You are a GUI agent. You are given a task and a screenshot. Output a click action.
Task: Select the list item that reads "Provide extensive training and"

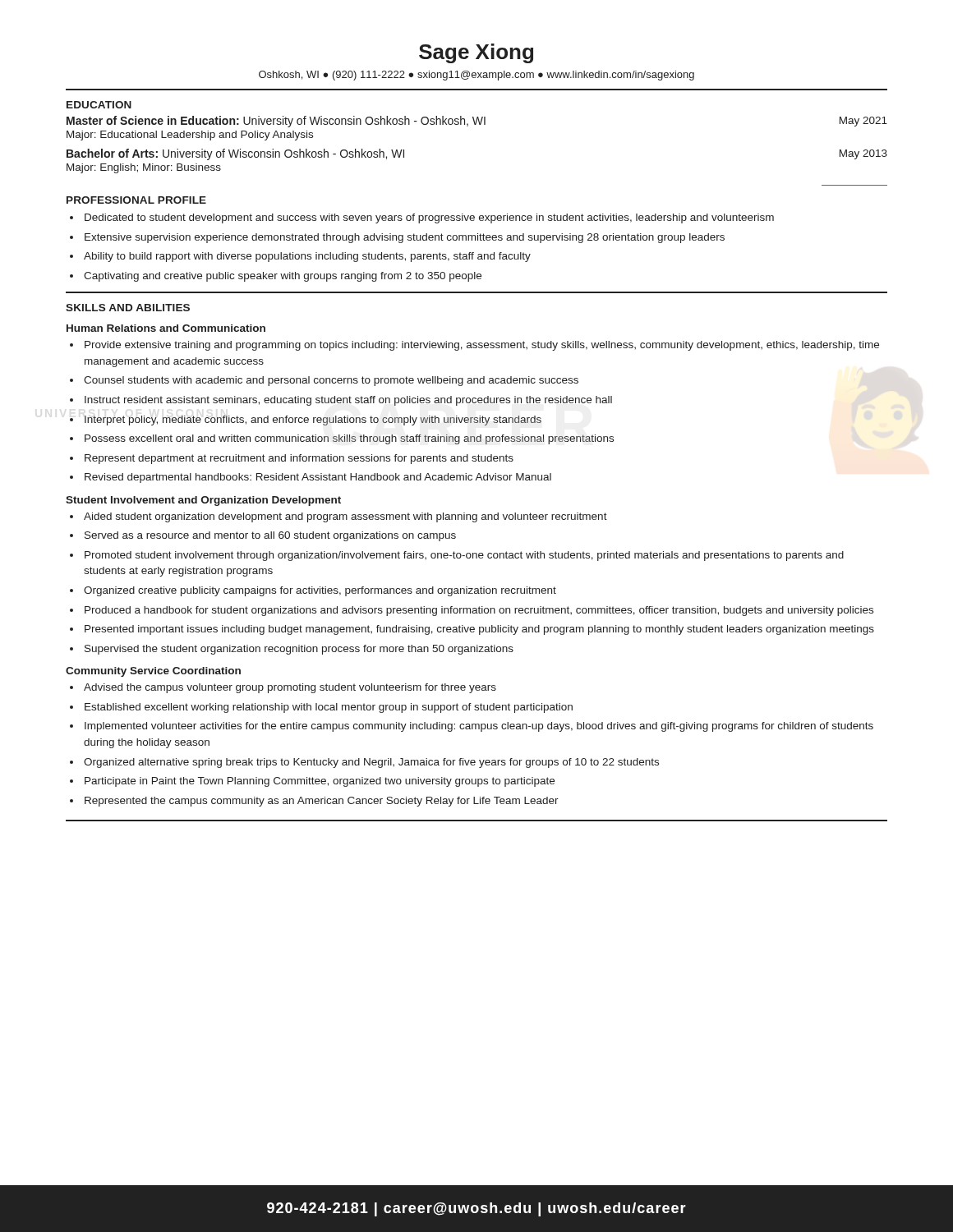(x=482, y=353)
